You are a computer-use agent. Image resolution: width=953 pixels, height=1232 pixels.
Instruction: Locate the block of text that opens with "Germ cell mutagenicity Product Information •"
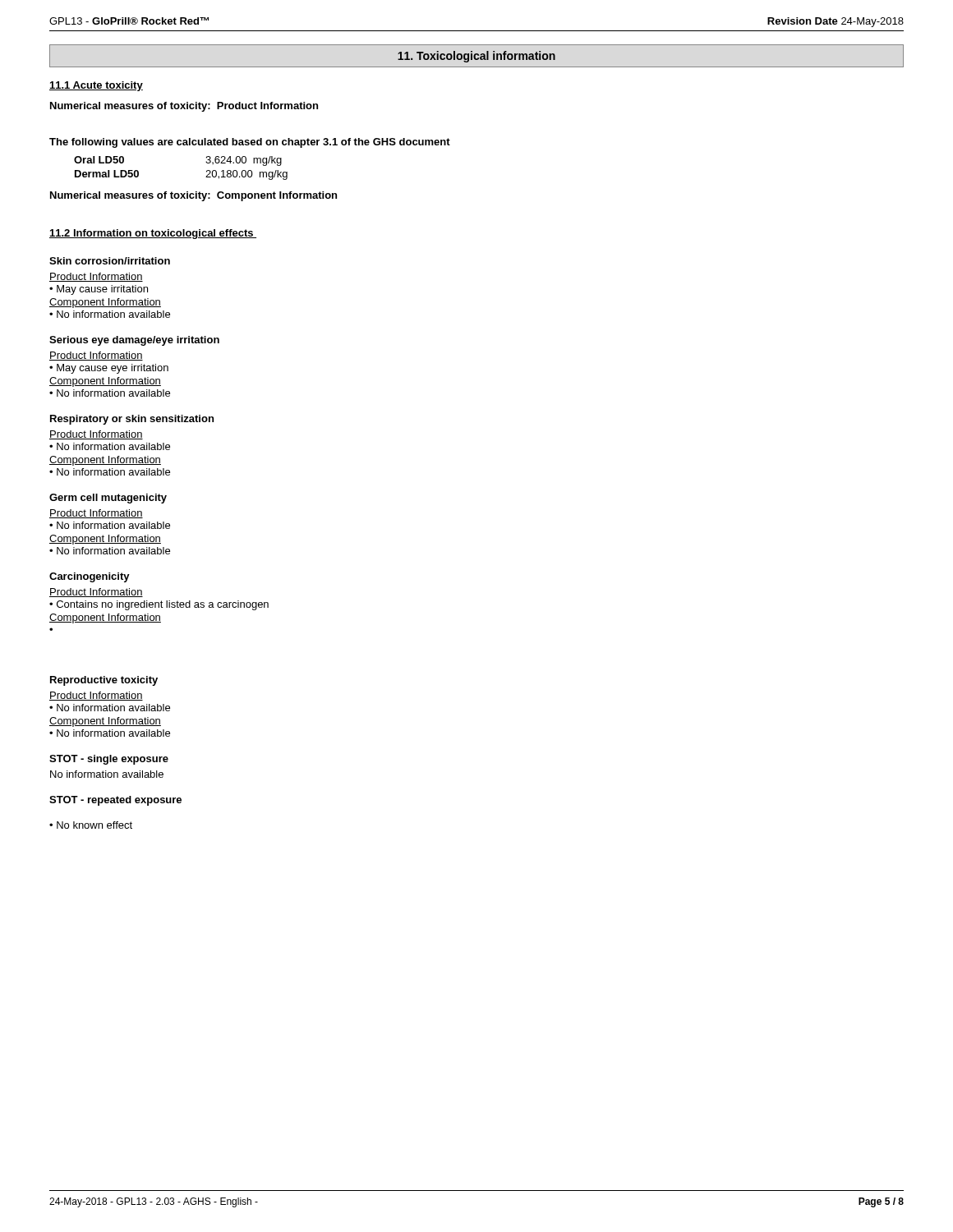click(108, 499)
